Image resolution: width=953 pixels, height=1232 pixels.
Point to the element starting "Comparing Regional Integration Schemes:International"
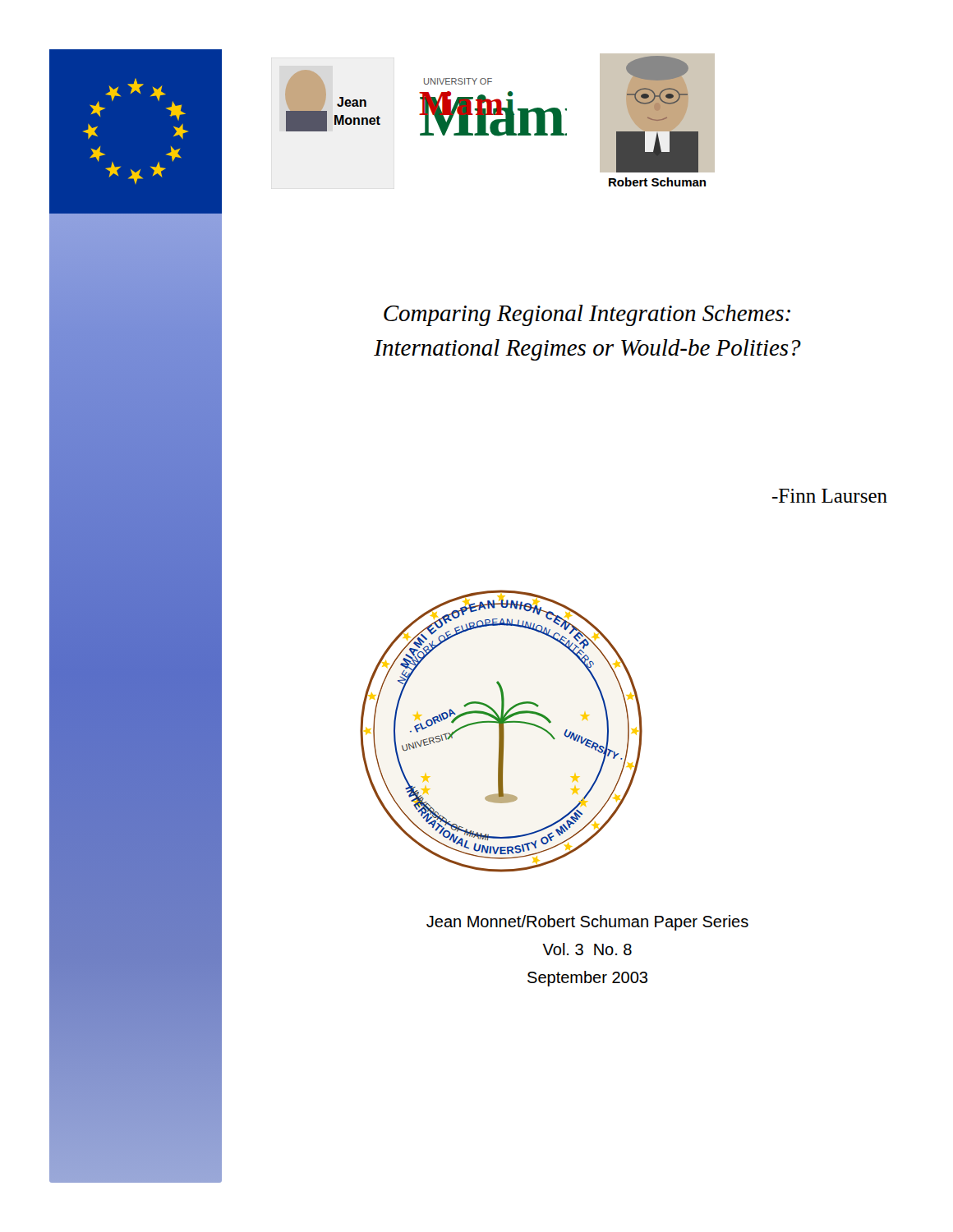coord(587,330)
